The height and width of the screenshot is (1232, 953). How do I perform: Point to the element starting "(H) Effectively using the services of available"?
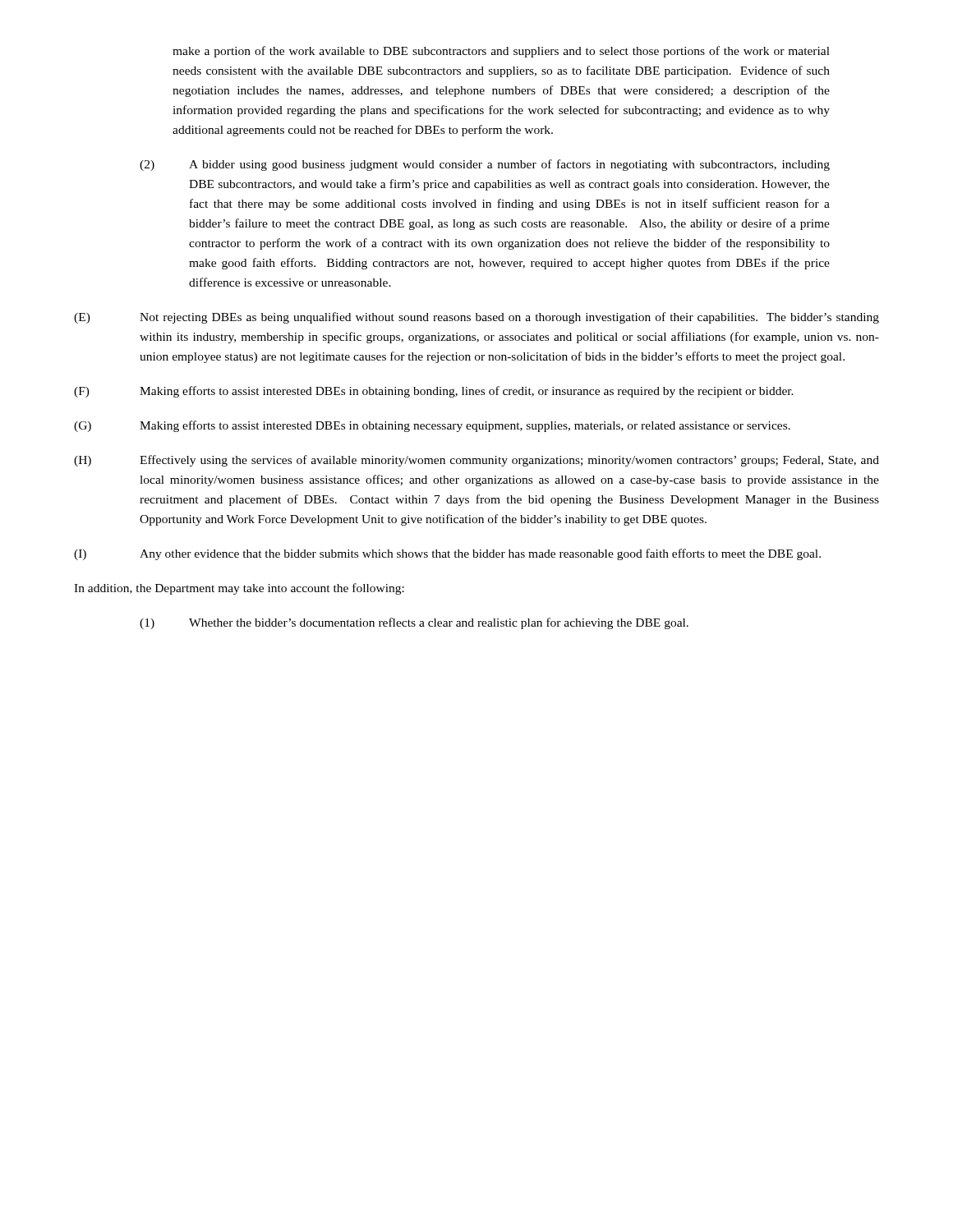[x=476, y=490]
